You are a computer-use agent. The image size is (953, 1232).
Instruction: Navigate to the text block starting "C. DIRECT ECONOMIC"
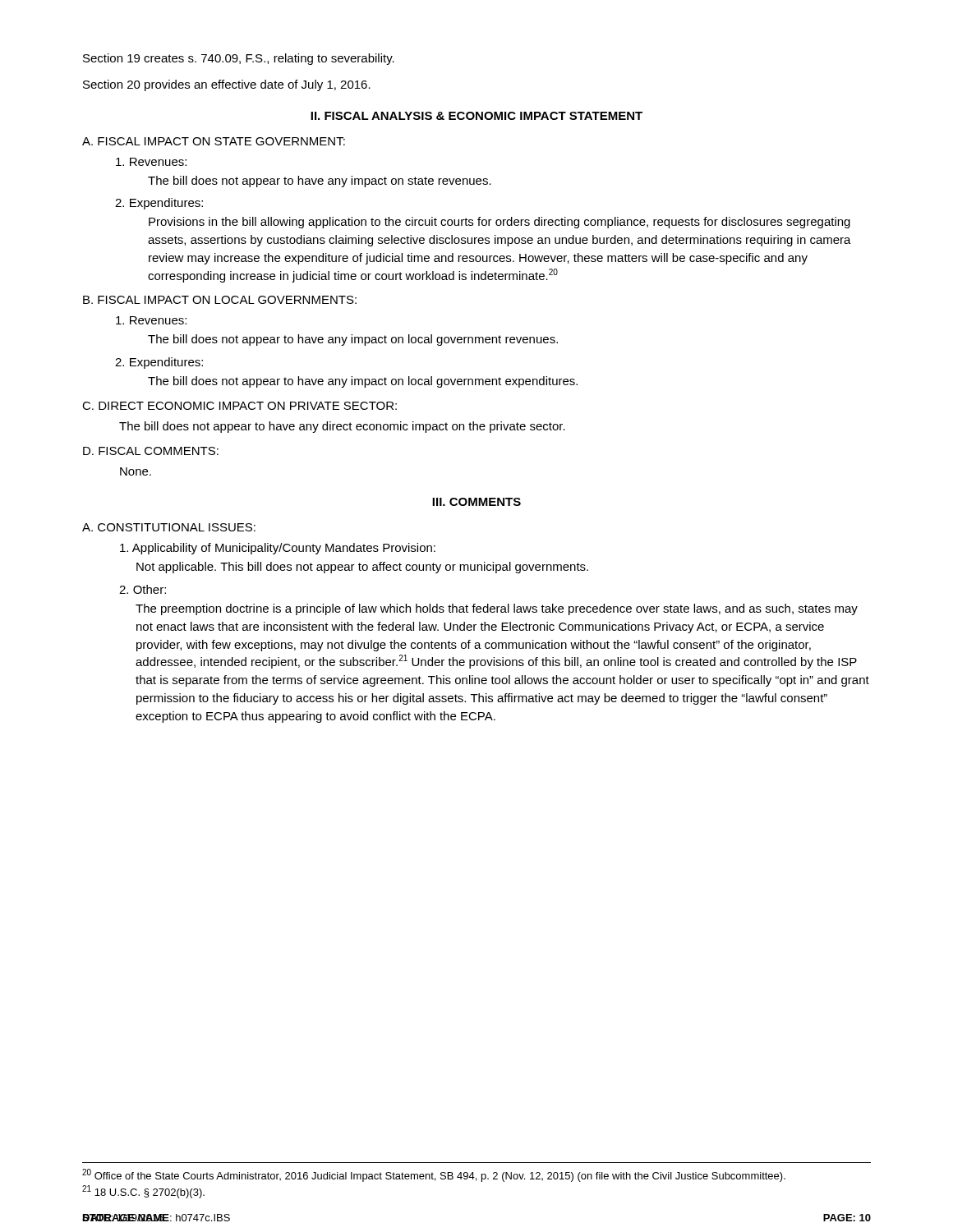240,405
